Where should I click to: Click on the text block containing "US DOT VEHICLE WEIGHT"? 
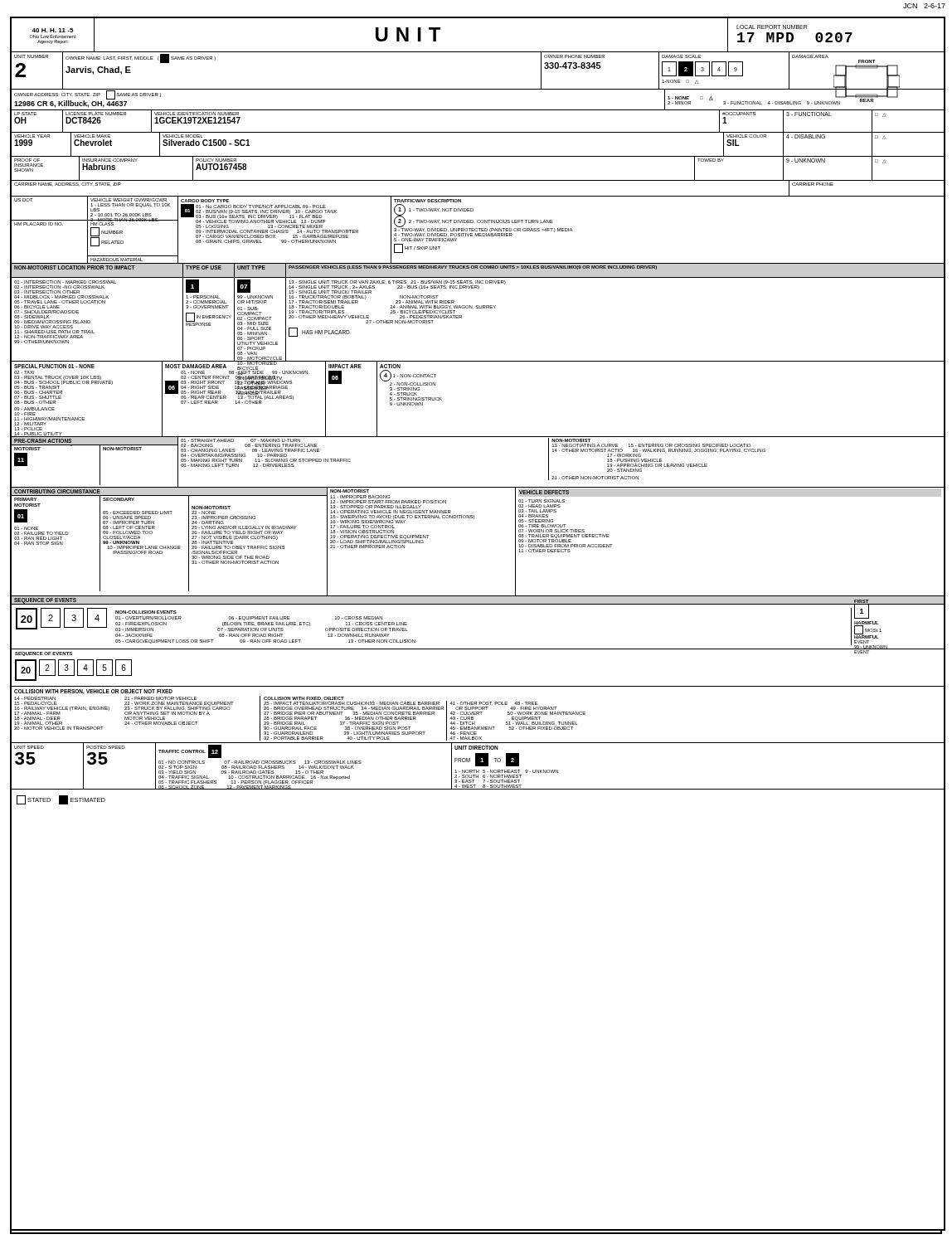click(x=478, y=230)
